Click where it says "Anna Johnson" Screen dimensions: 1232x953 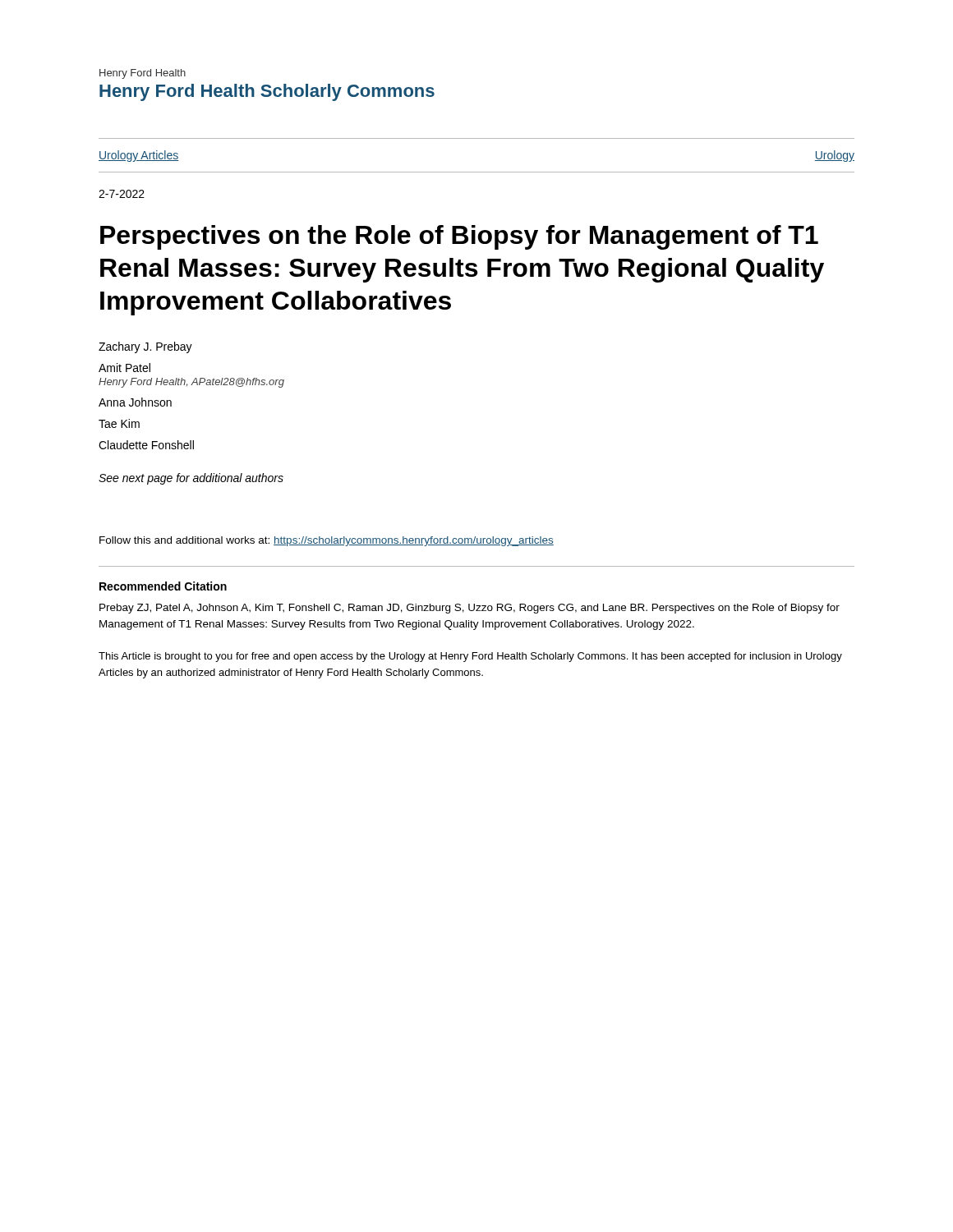click(135, 402)
